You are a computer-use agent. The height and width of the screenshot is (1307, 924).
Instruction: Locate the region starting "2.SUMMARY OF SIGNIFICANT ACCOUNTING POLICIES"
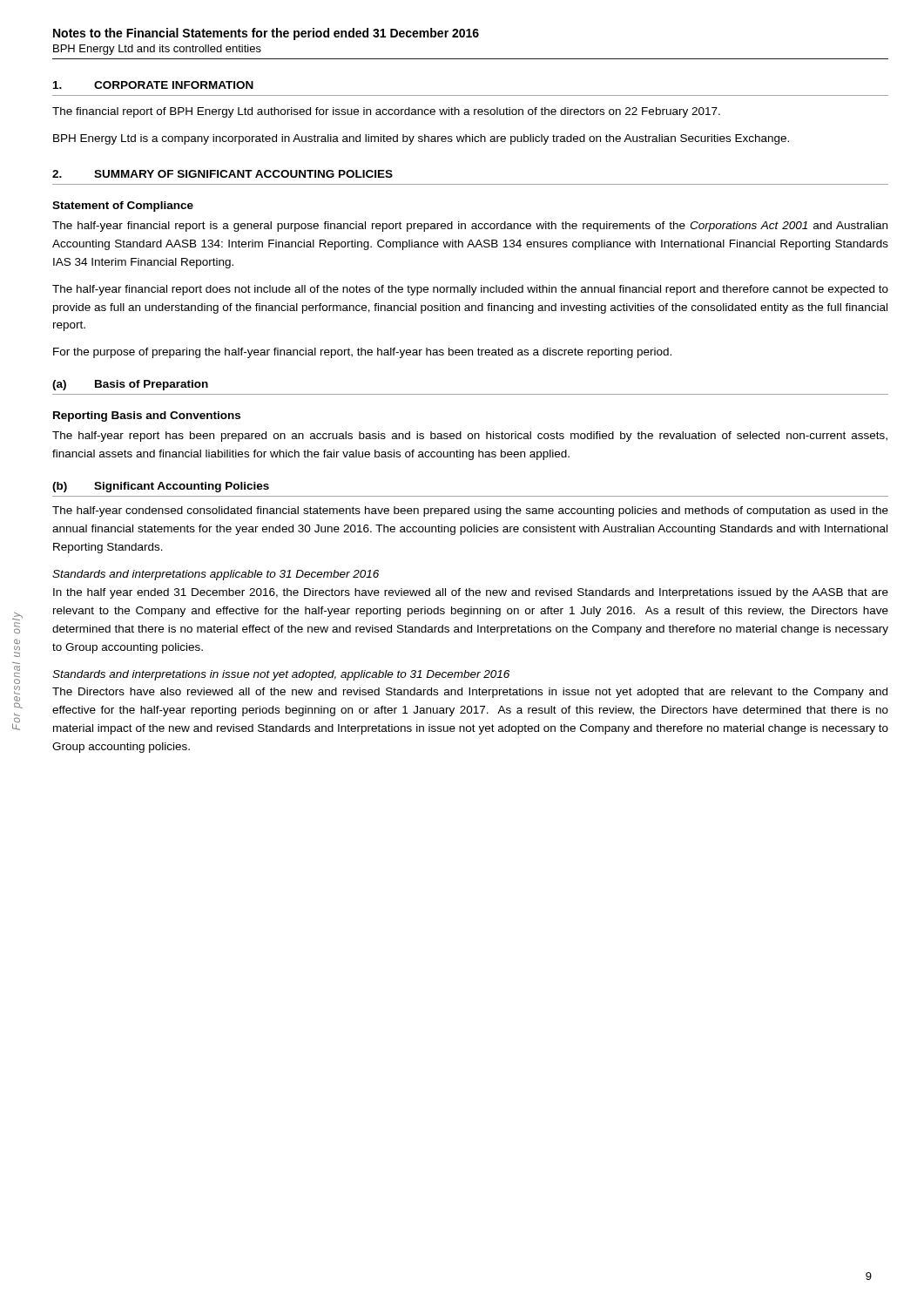[x=223, y=174]
